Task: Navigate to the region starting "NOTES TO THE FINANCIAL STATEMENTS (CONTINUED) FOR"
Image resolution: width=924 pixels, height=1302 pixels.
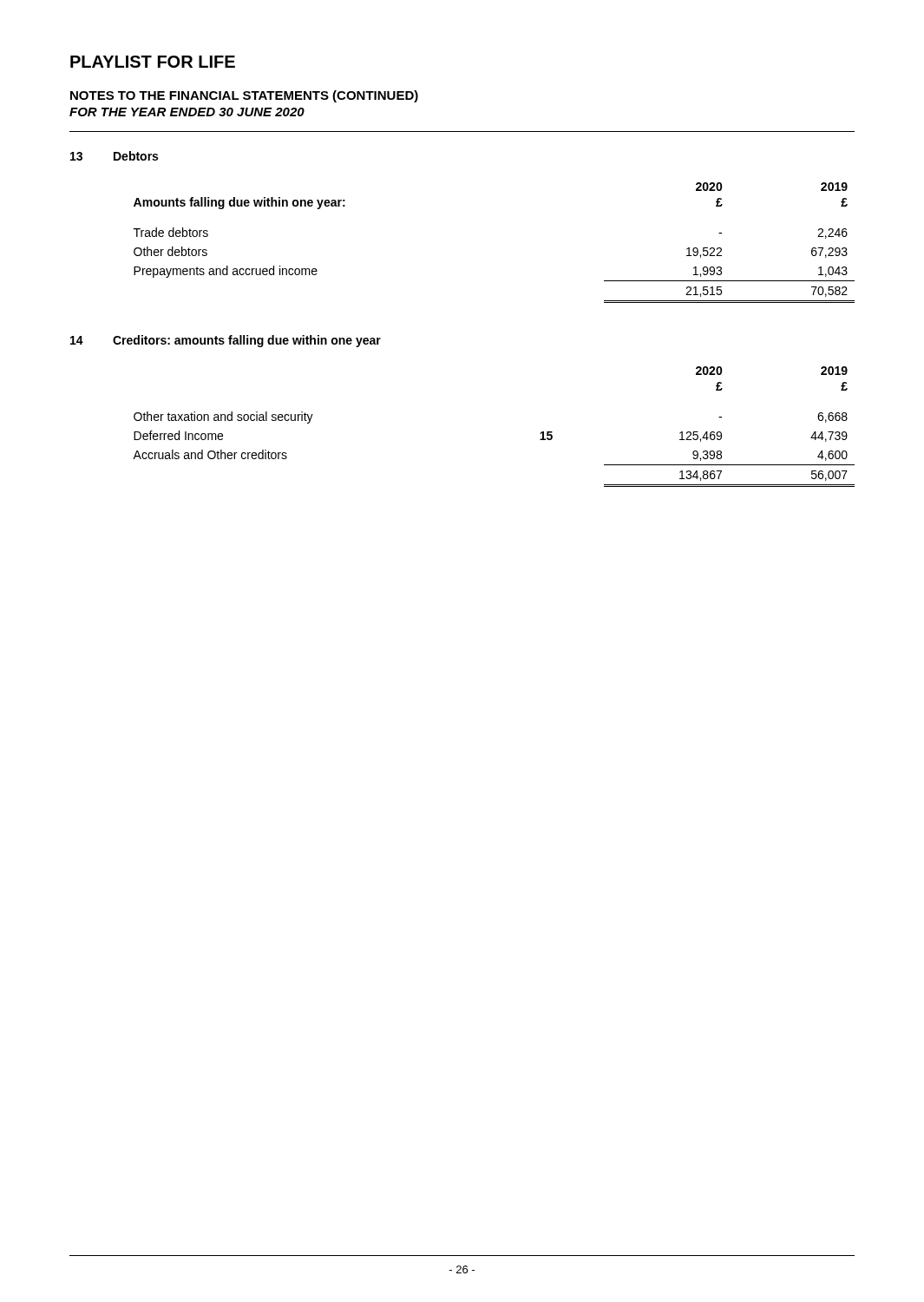Action: (244, 96)
